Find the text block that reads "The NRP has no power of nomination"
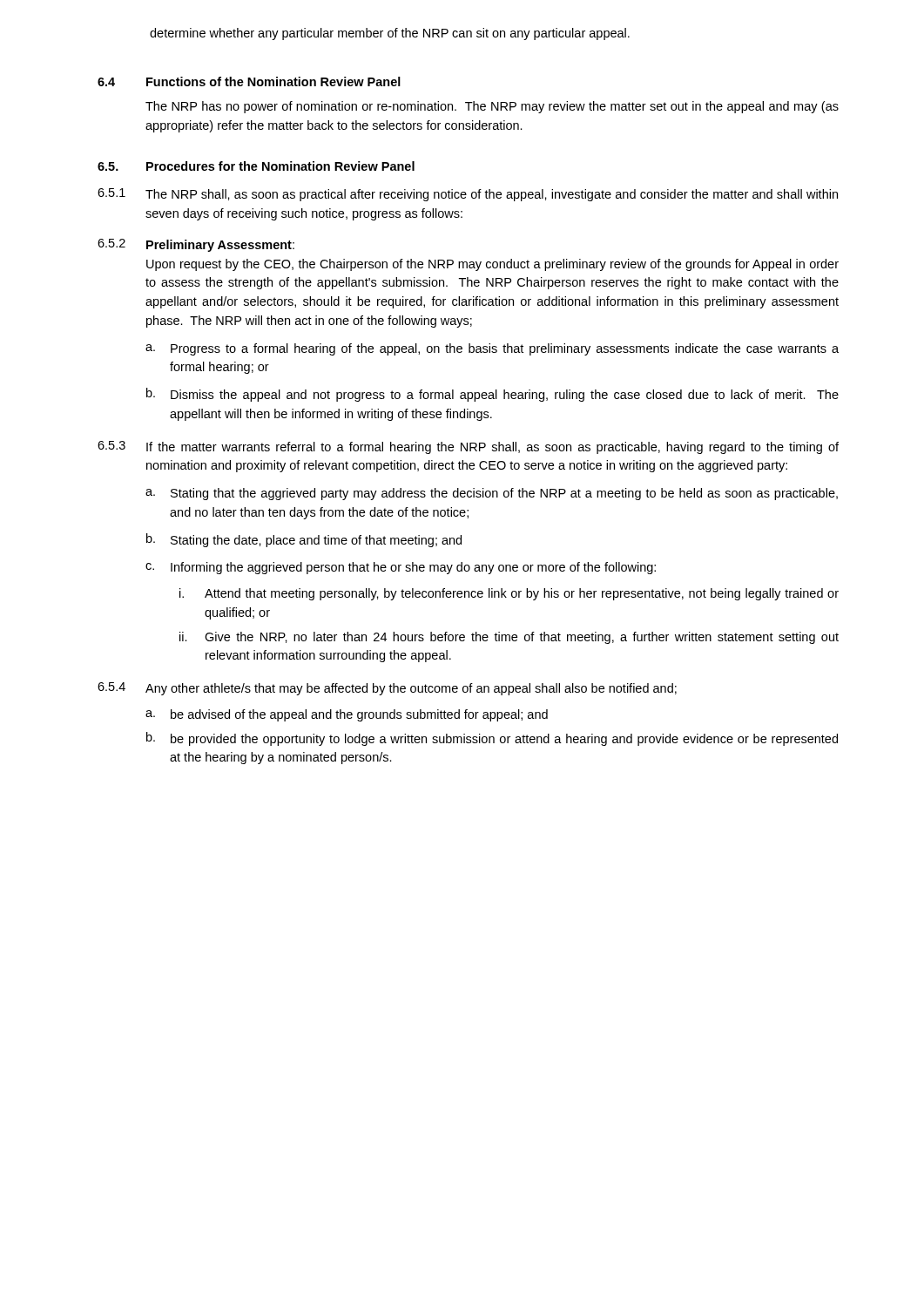 pos(492,116)
